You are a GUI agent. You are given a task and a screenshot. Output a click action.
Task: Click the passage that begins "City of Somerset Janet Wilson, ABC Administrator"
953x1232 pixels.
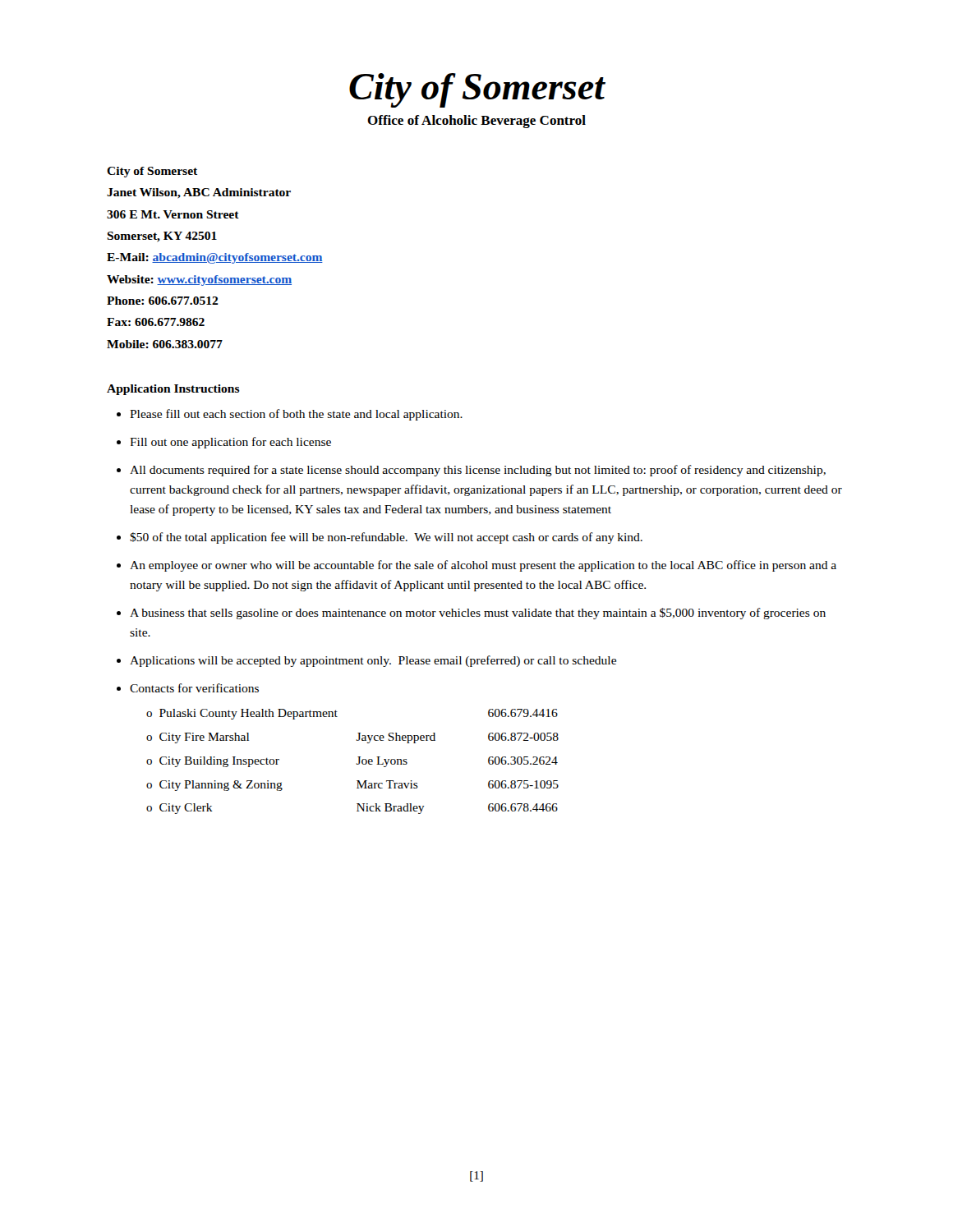point(215,257)
